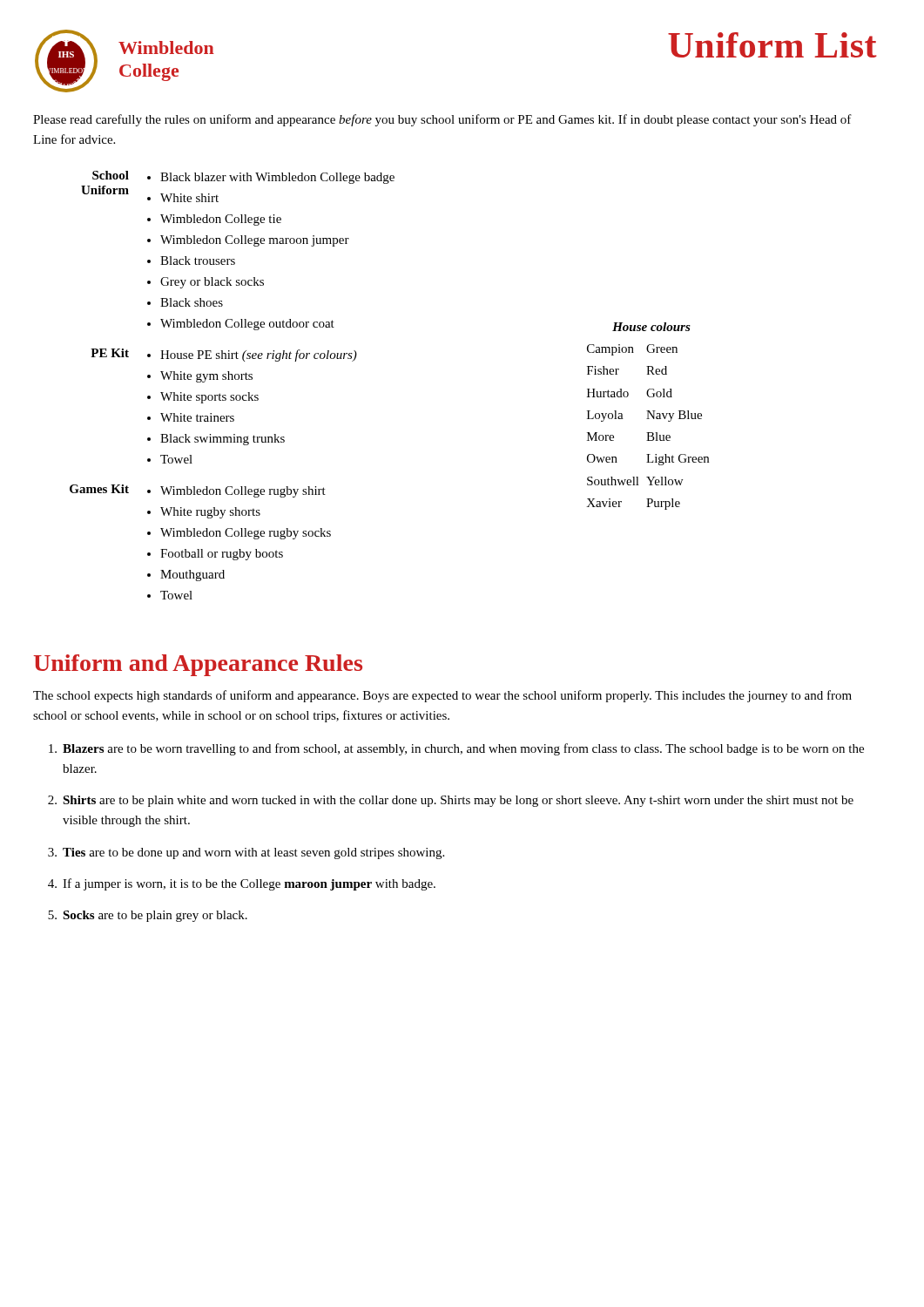This screenshot has height=1307, width=924.
Task: Locate the text starting "2. Shirts are to"
Action: coord(455,811)
